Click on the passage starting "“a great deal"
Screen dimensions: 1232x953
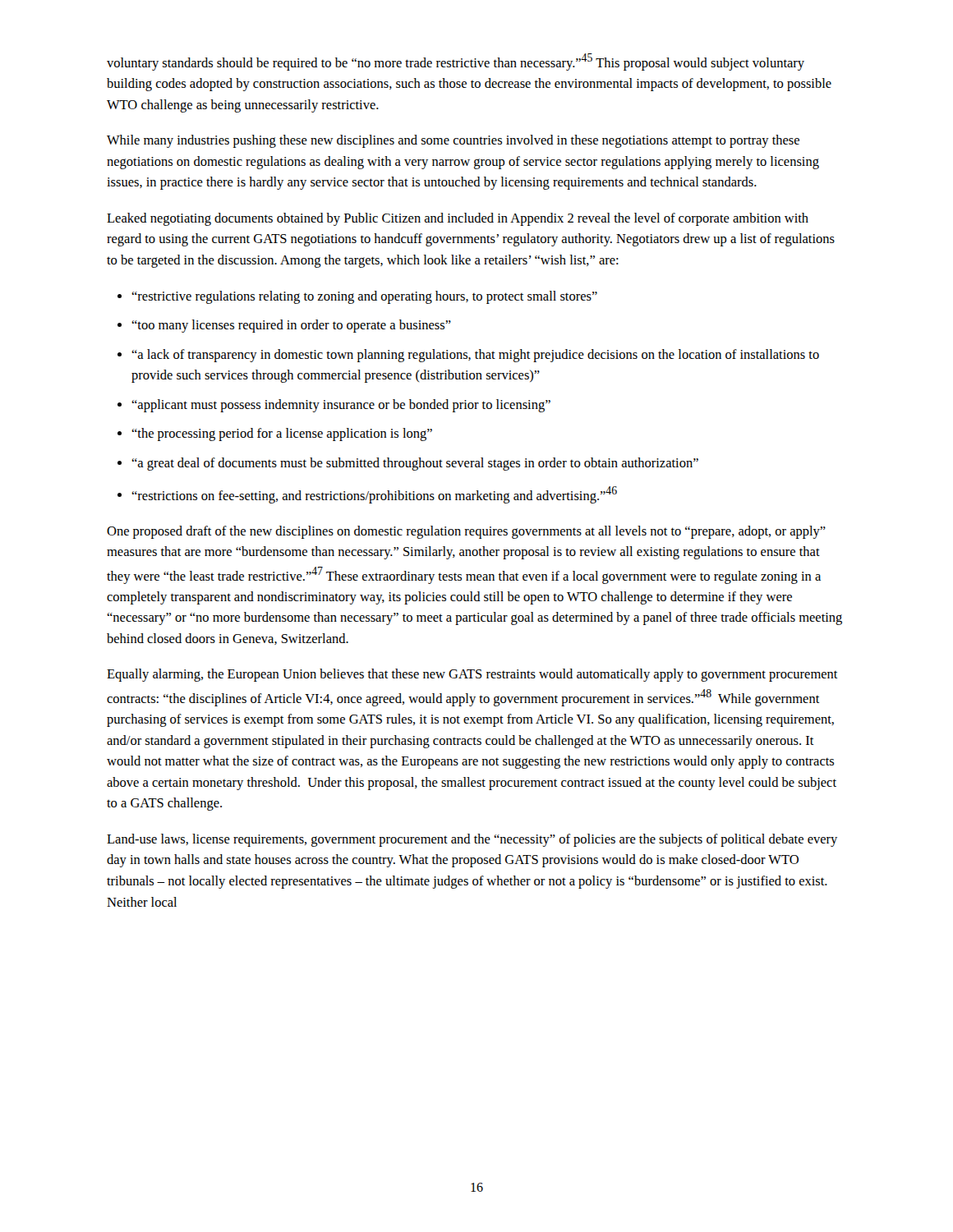click(415, 463)
